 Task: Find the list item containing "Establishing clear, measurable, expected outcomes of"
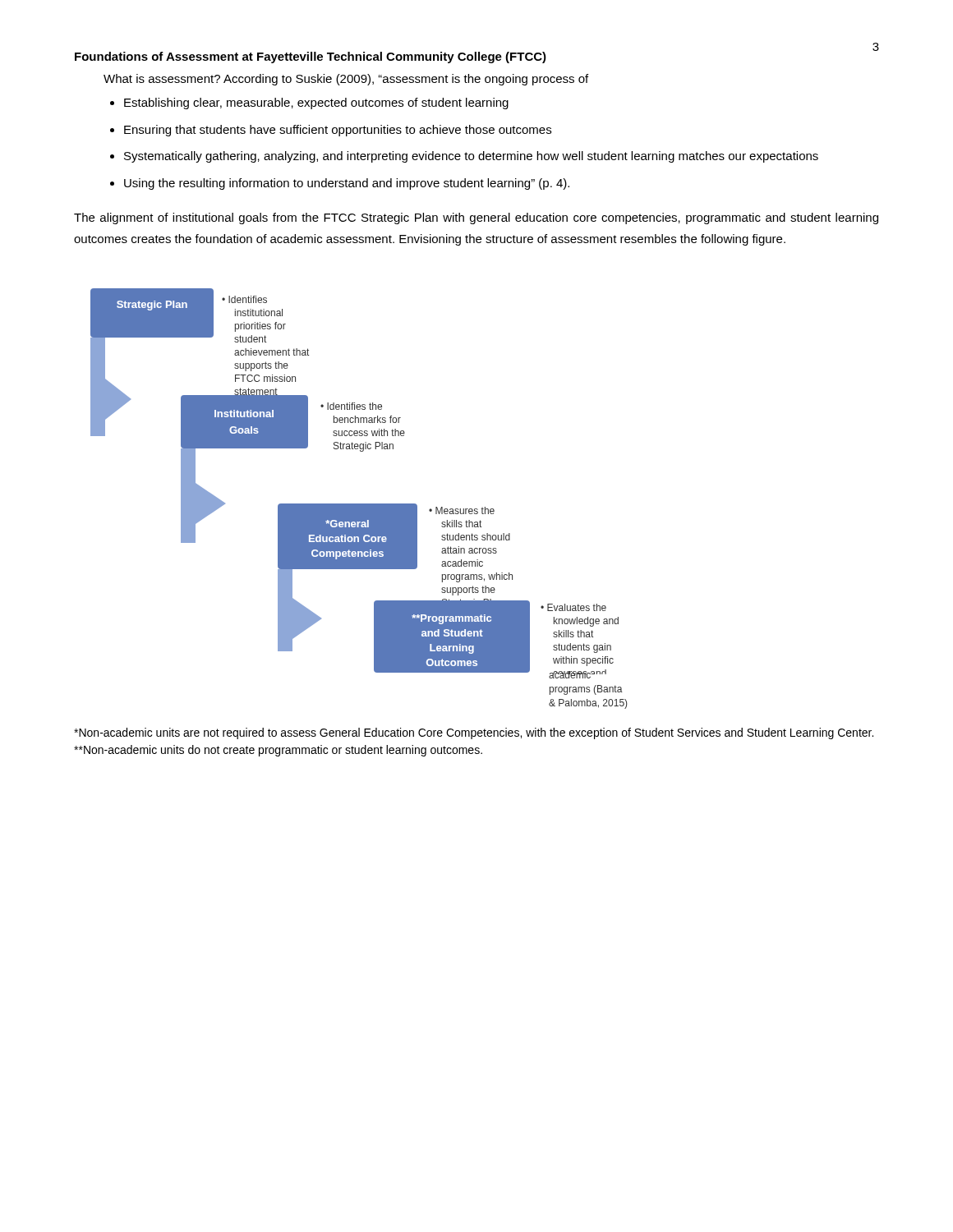click(316, 102)
